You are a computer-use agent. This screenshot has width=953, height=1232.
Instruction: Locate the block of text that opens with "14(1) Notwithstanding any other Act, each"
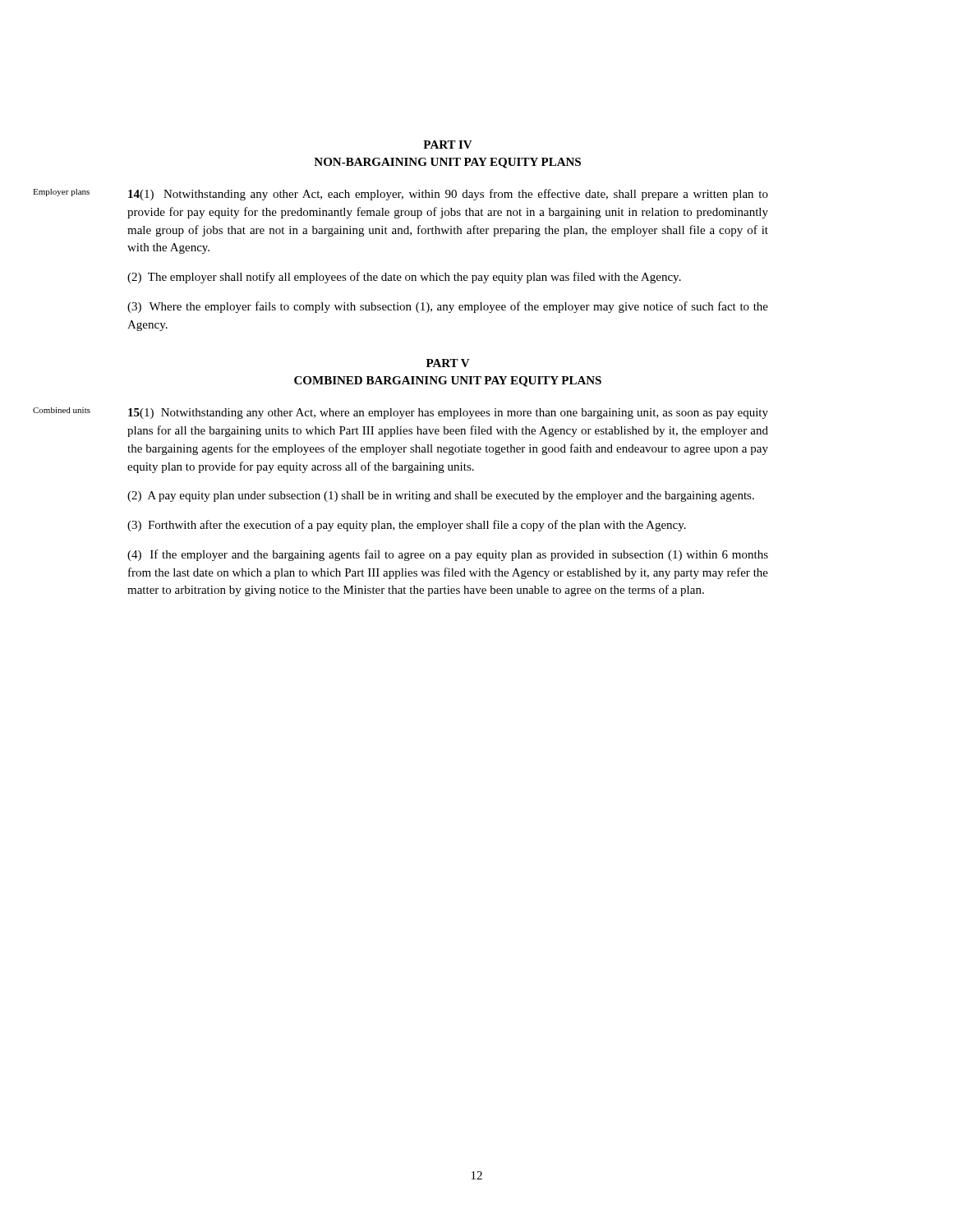pos(448,221)
